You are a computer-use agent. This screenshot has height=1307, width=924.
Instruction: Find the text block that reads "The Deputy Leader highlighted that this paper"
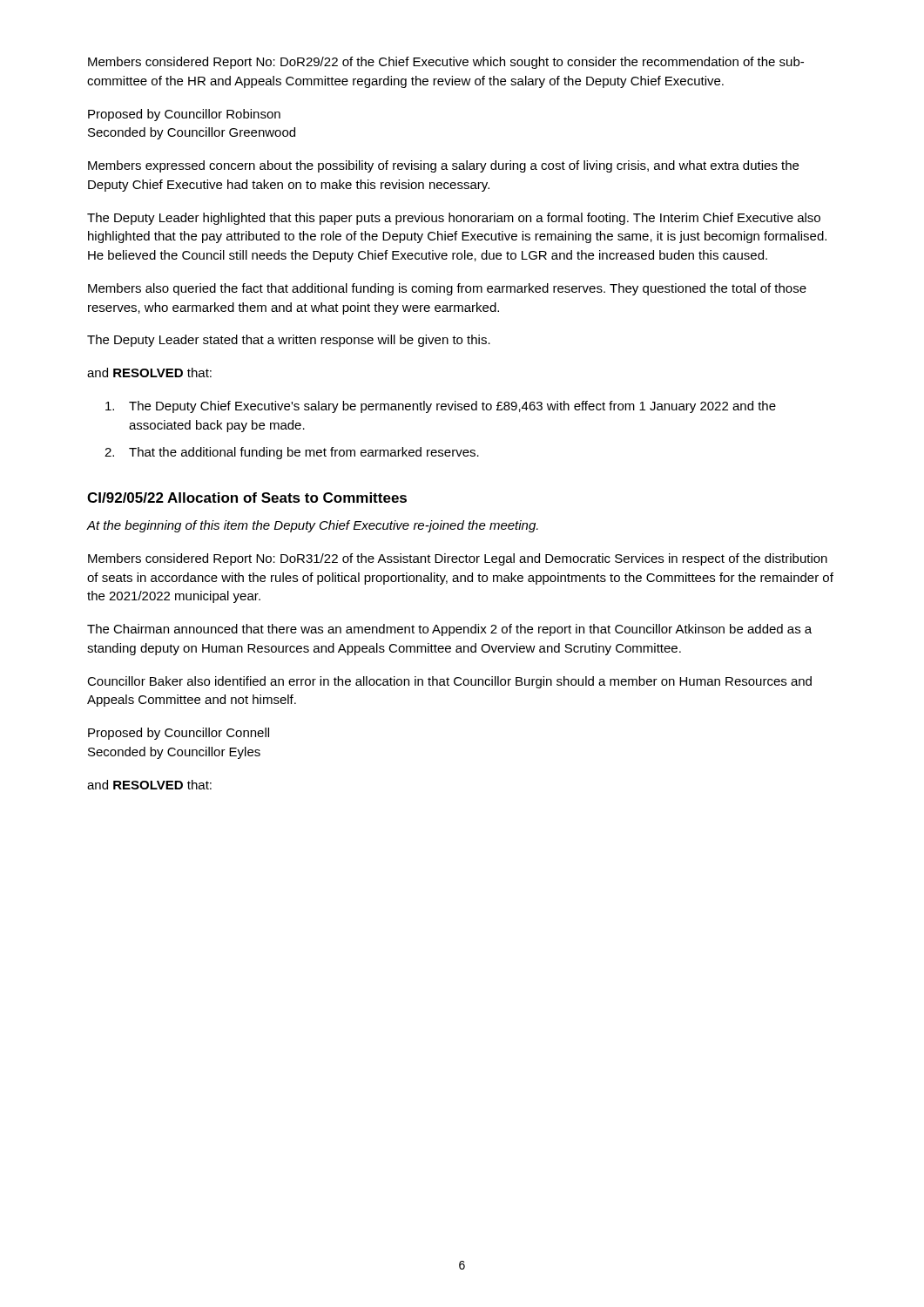coord(457,236)
